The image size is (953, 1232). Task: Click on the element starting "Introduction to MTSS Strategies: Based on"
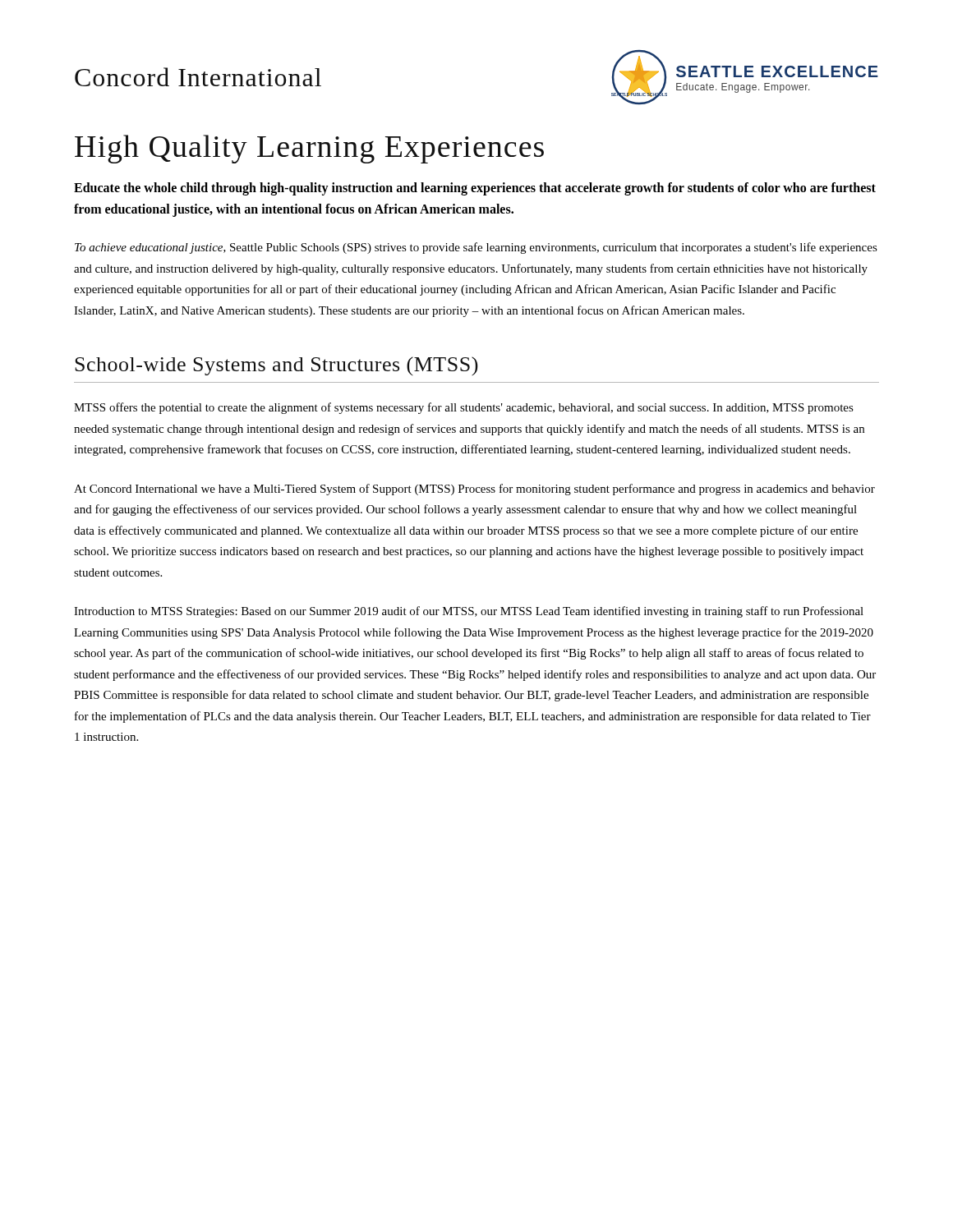[475, 674]
